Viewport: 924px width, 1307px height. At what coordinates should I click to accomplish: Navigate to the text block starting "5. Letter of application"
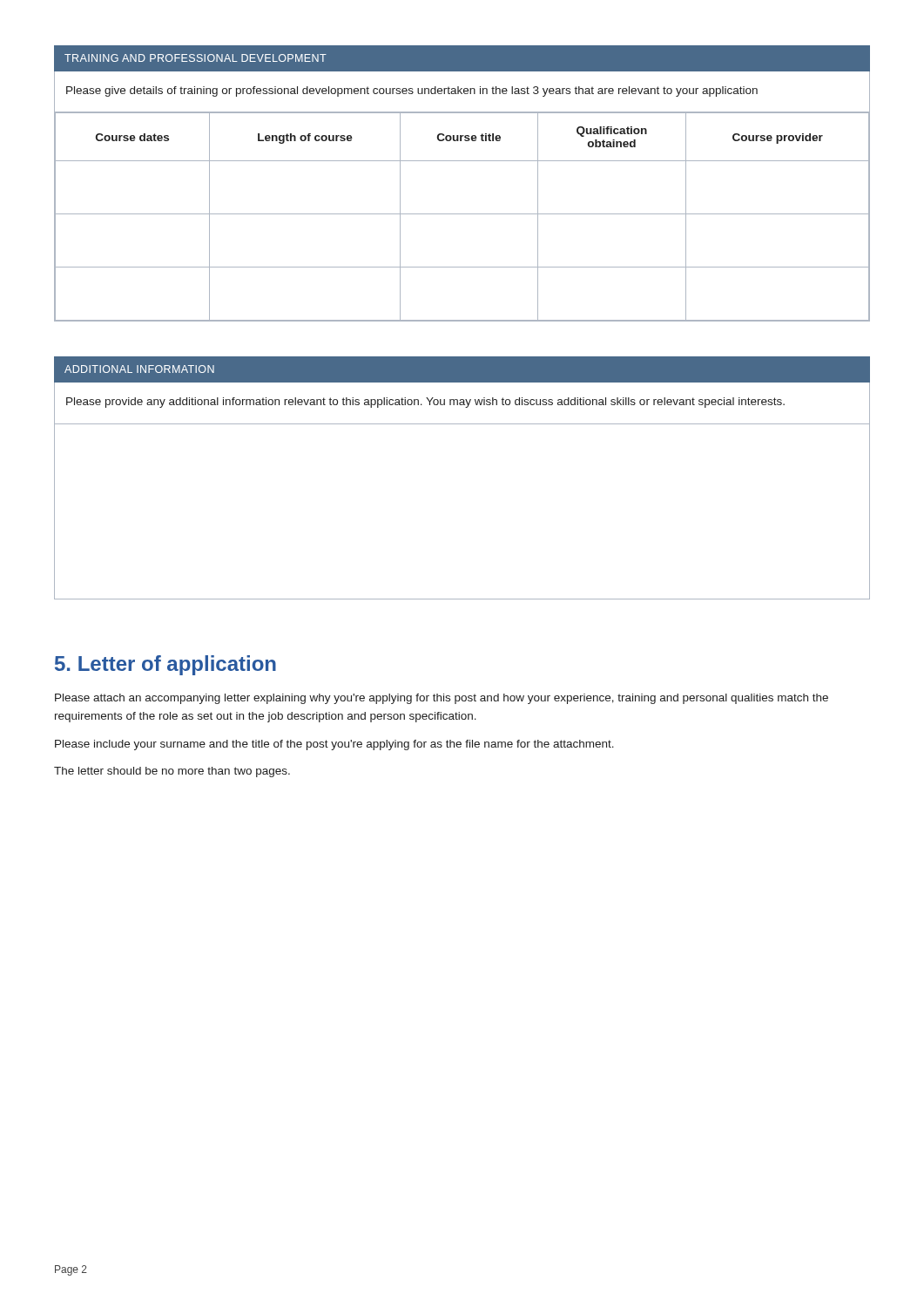click(x=165, y=663)
